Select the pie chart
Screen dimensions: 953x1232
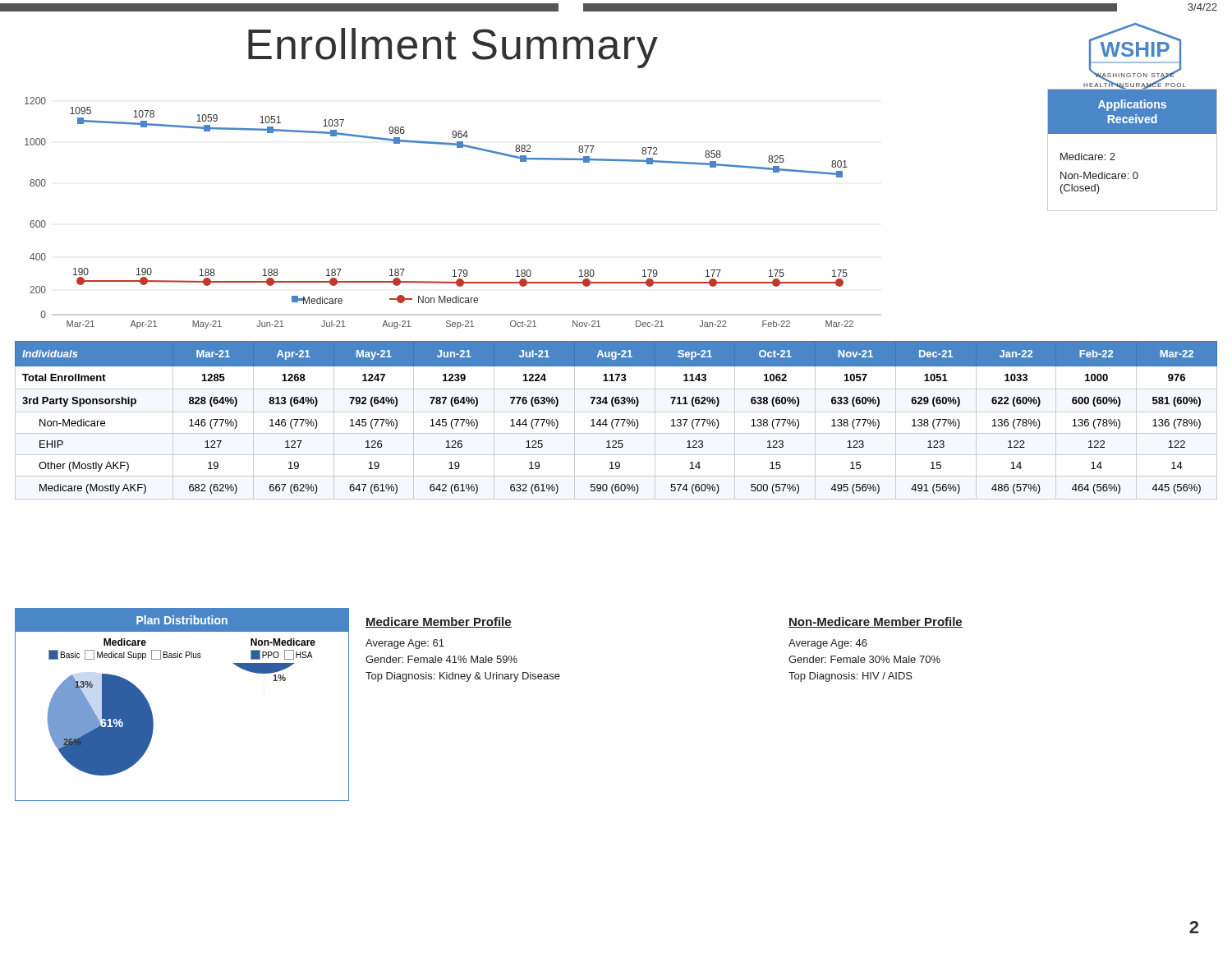pos(106,728)
